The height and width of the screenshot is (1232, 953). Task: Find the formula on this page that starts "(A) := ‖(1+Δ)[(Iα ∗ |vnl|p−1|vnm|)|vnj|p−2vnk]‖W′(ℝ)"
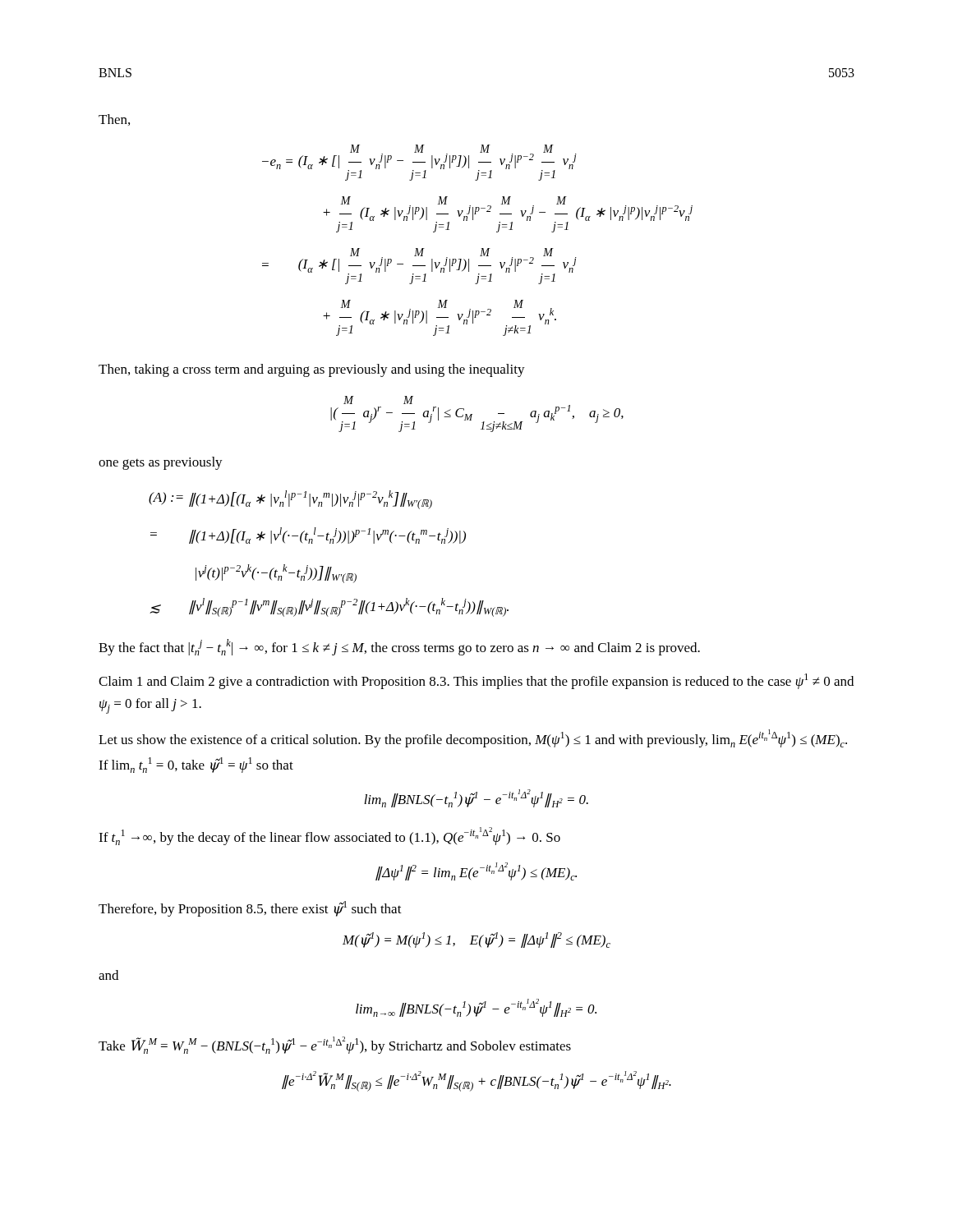[329, 552]
